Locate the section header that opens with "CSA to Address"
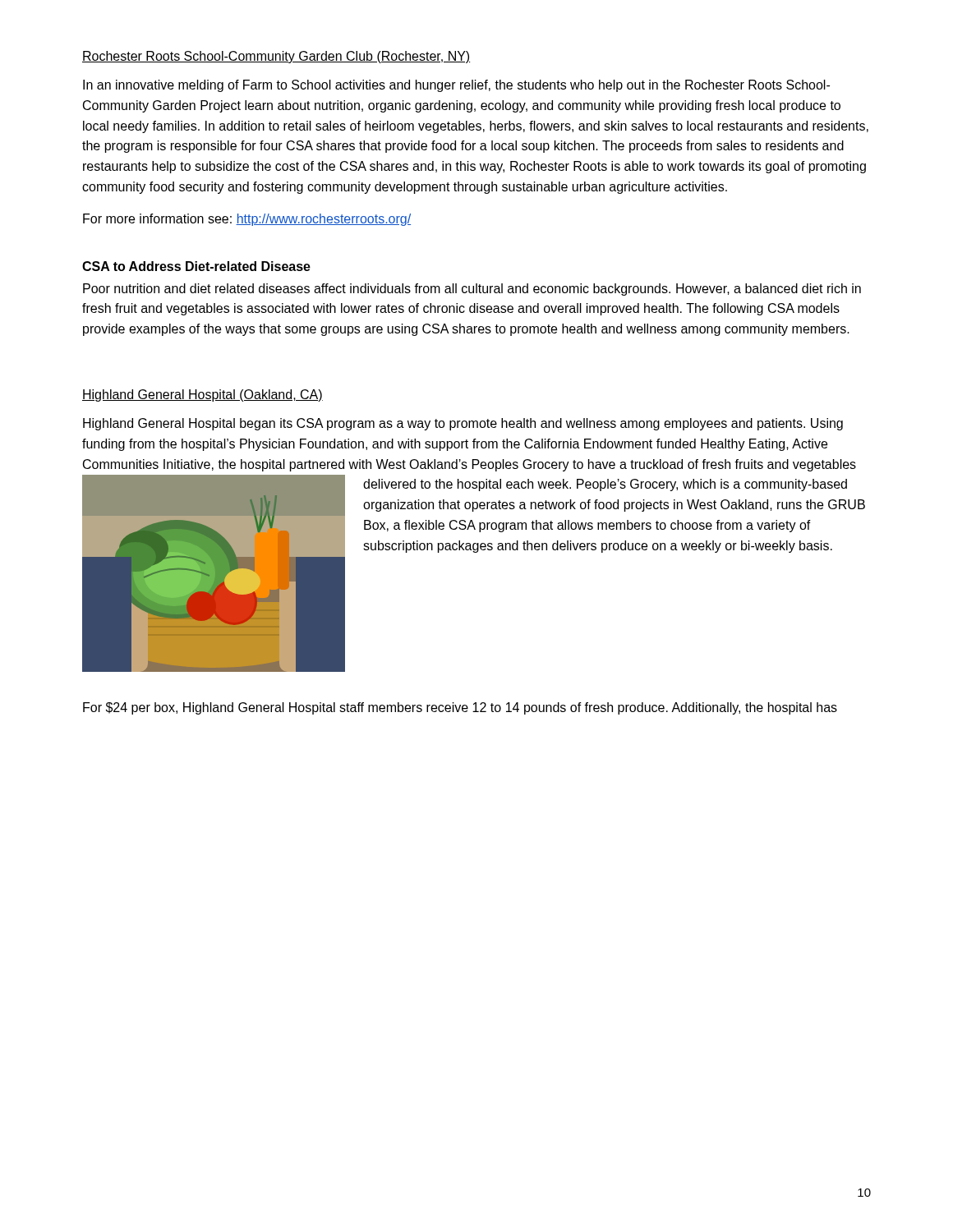 coord(196,266)
